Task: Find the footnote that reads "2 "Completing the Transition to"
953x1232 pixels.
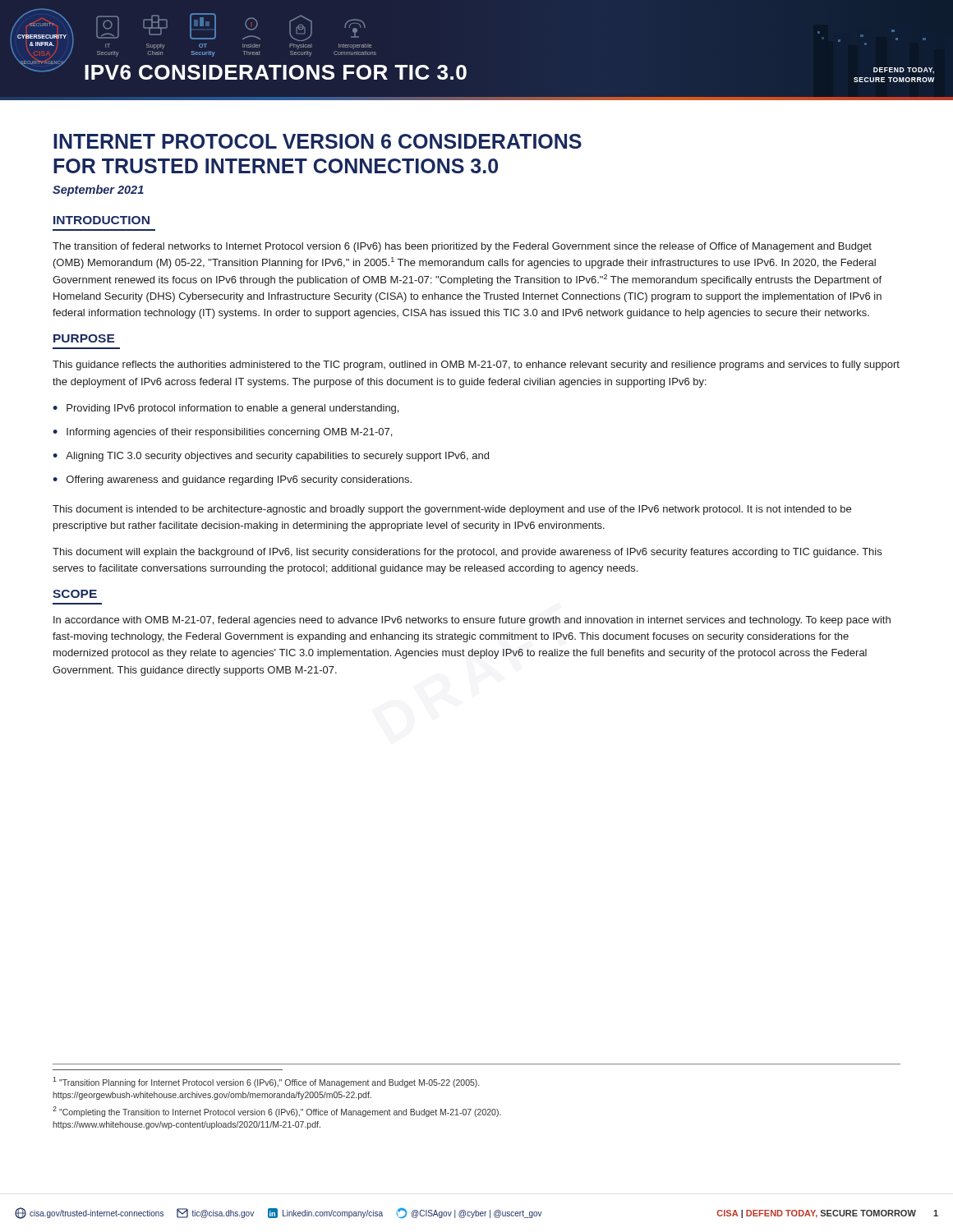Action: click(x=277, y=1117)
